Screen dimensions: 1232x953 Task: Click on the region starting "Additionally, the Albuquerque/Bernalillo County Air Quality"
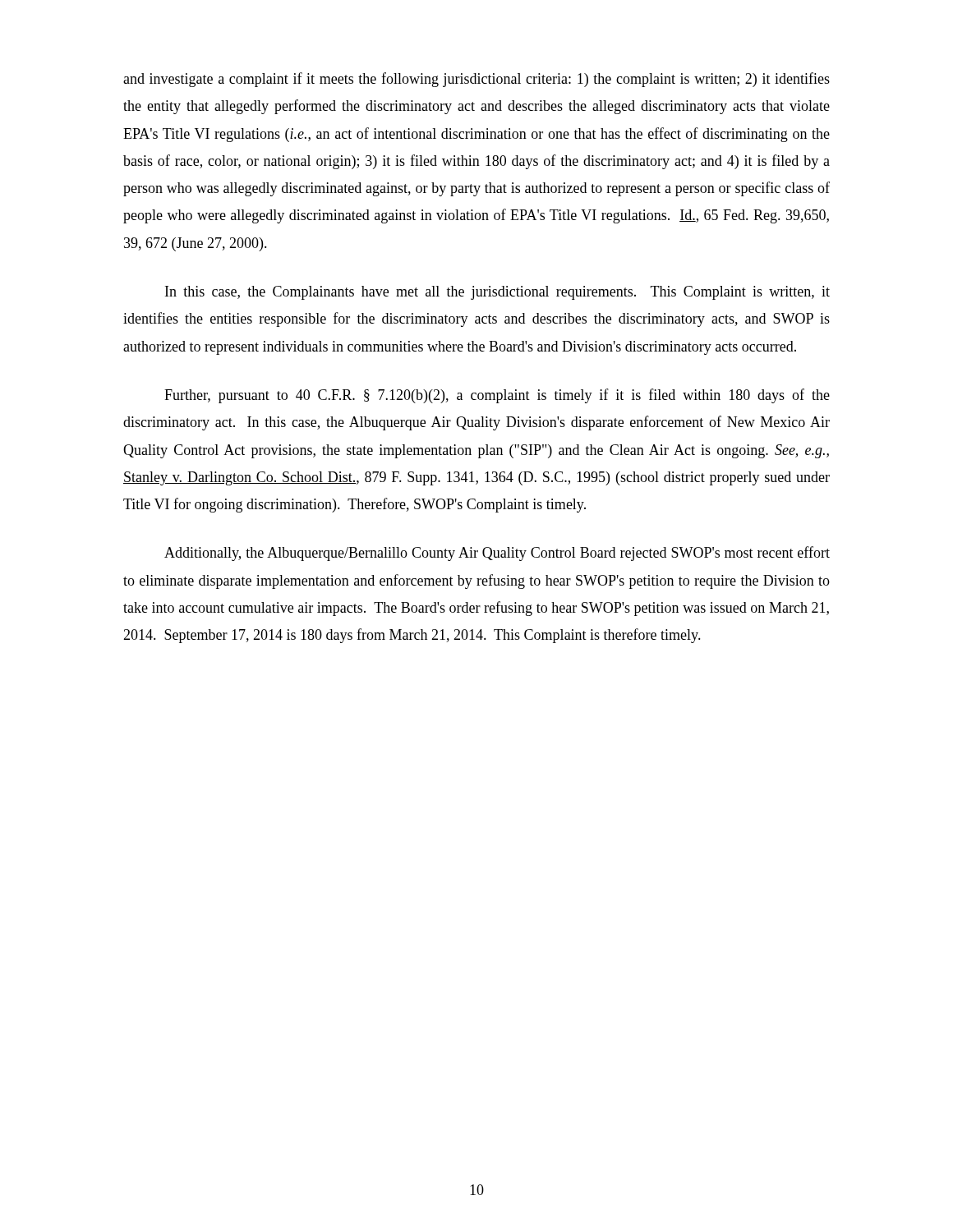point(476,594)
